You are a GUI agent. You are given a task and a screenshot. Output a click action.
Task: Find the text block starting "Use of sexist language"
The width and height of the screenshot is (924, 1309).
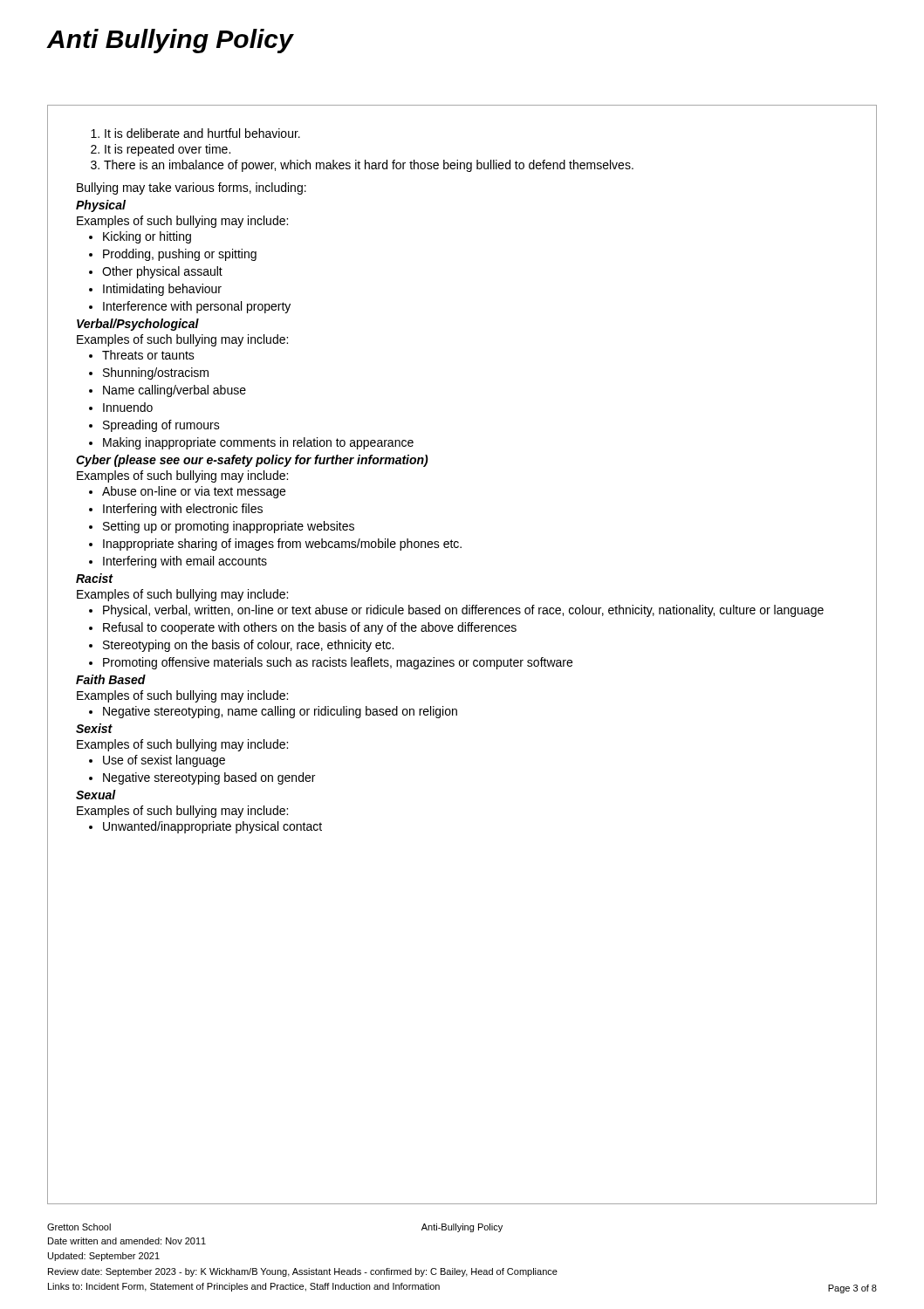point(157,761)
